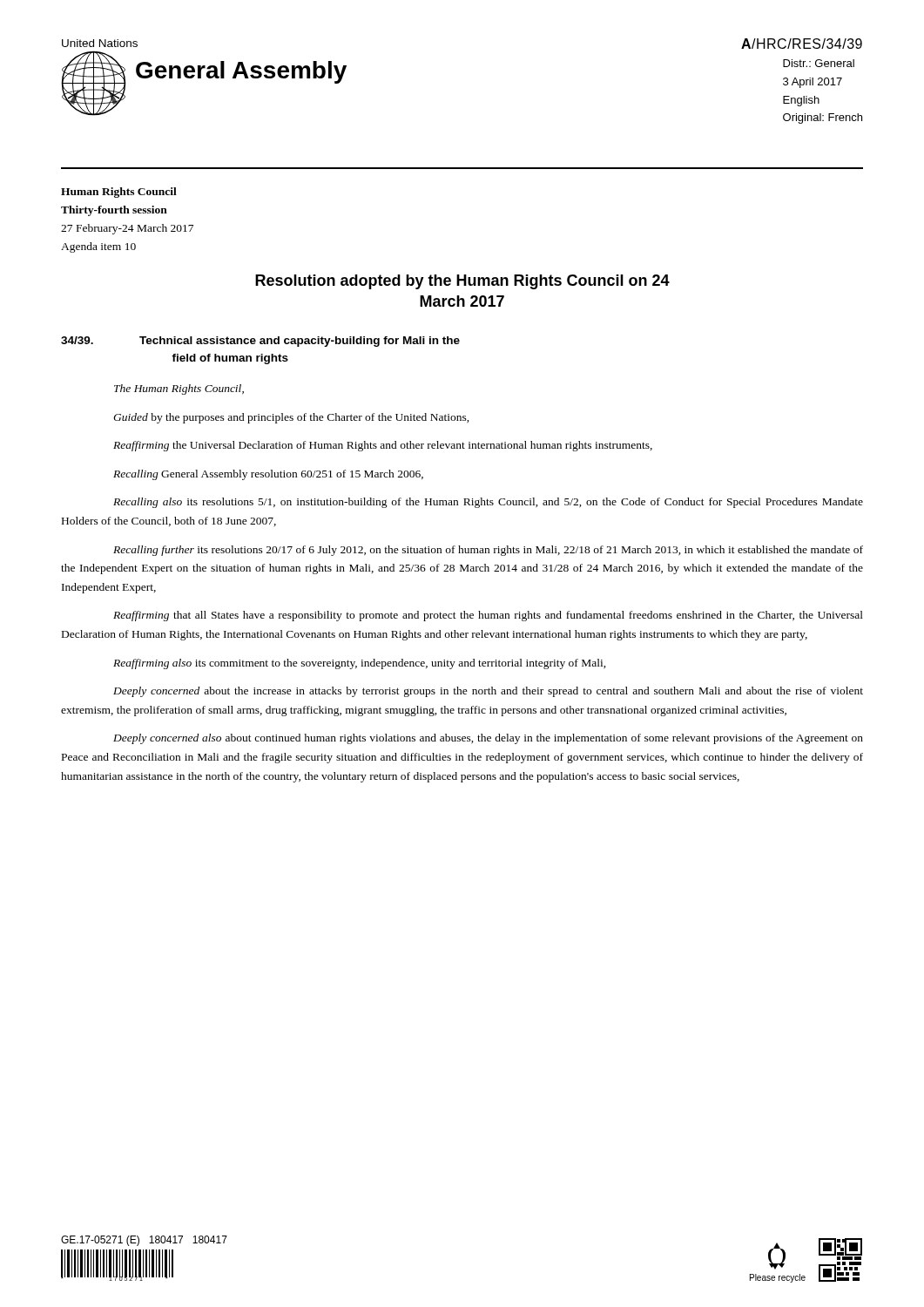Locate the title that opens with "Resolution adopted by the Human Rights"
The height and width of the screenshot is (1307, 924).
click(462, 291)
